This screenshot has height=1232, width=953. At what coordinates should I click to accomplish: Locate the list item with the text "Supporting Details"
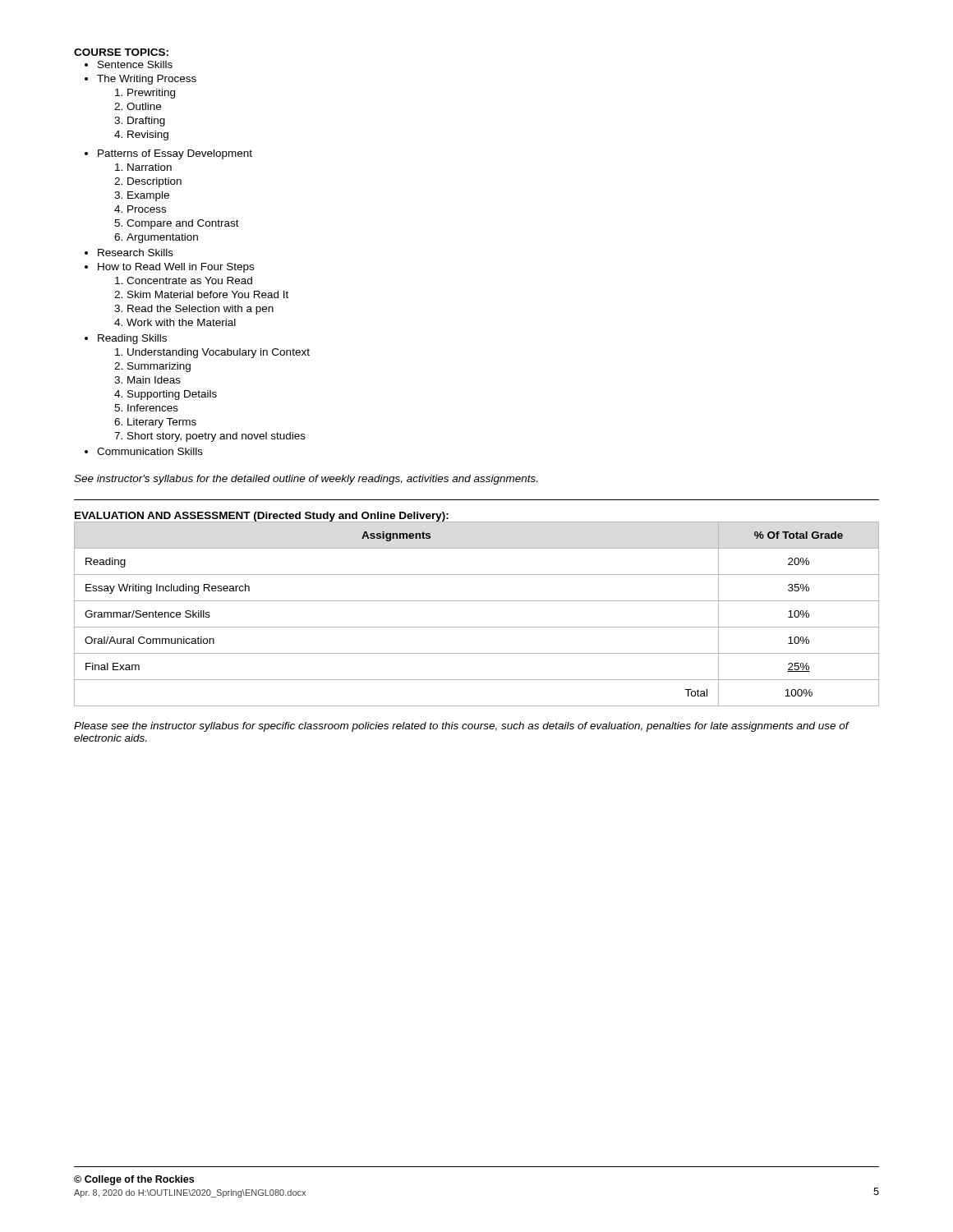[x=172, y=394]
